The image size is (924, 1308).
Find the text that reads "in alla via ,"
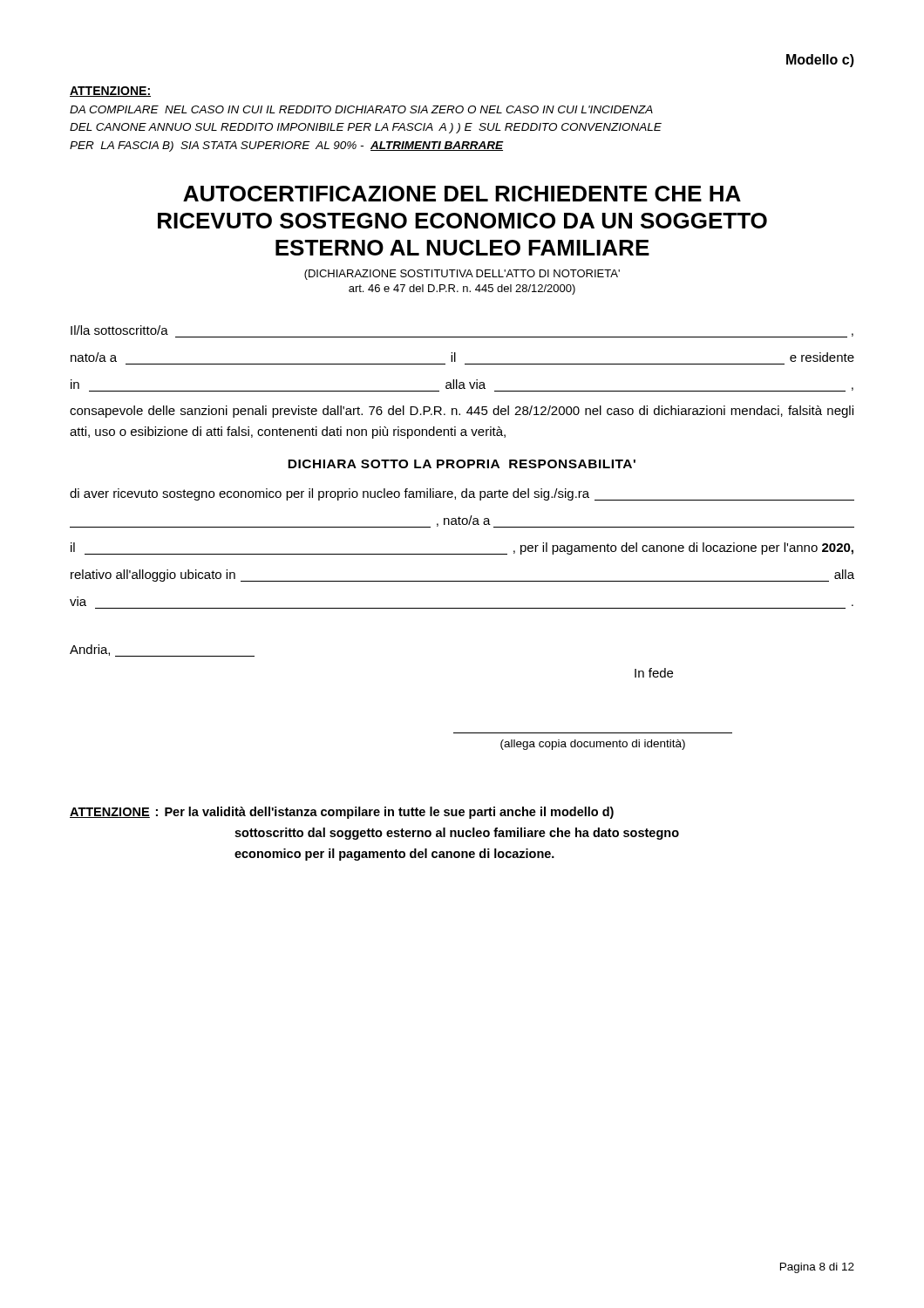click(462, 382)
